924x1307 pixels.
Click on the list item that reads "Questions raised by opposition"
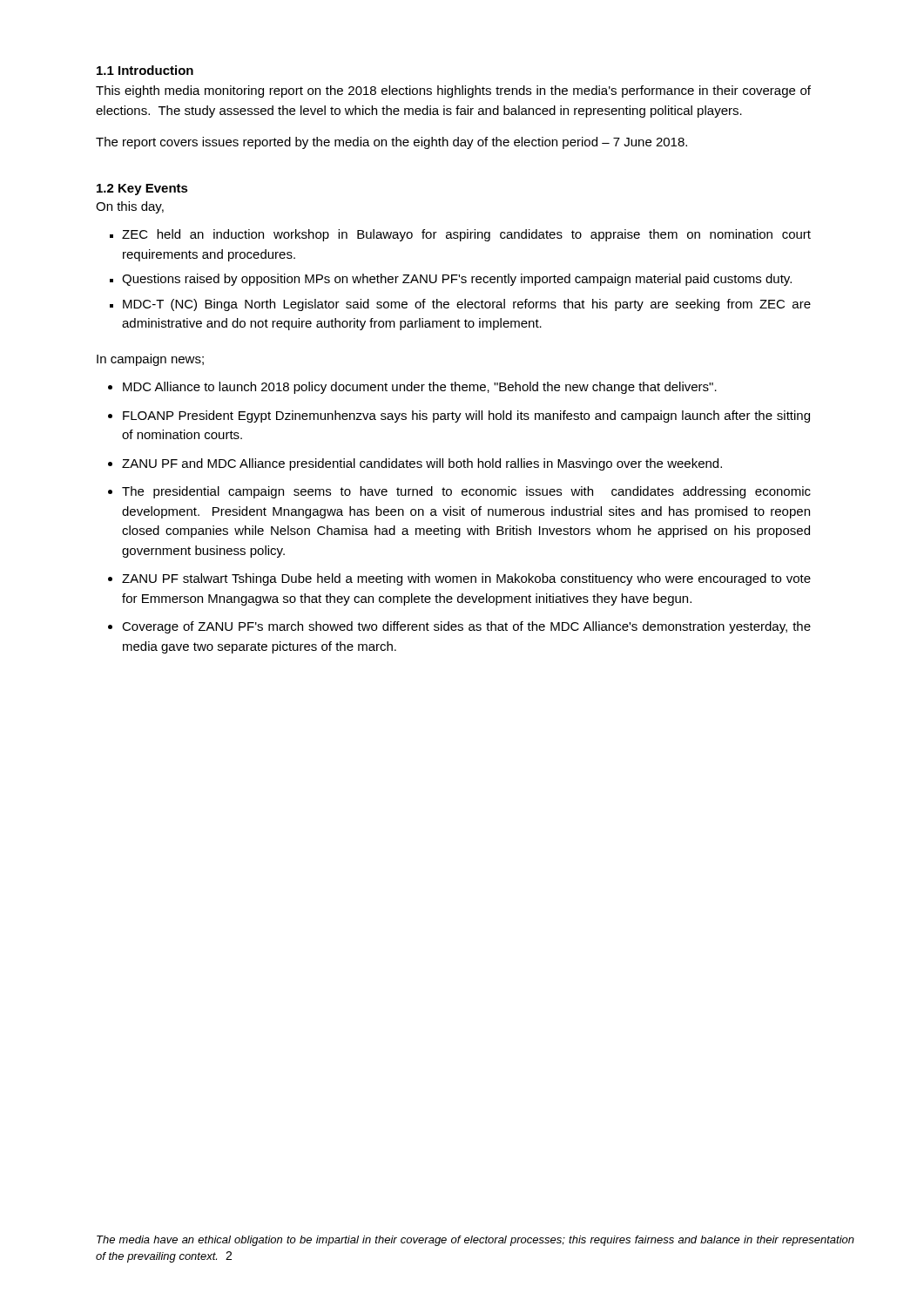[x=457, y=278]
